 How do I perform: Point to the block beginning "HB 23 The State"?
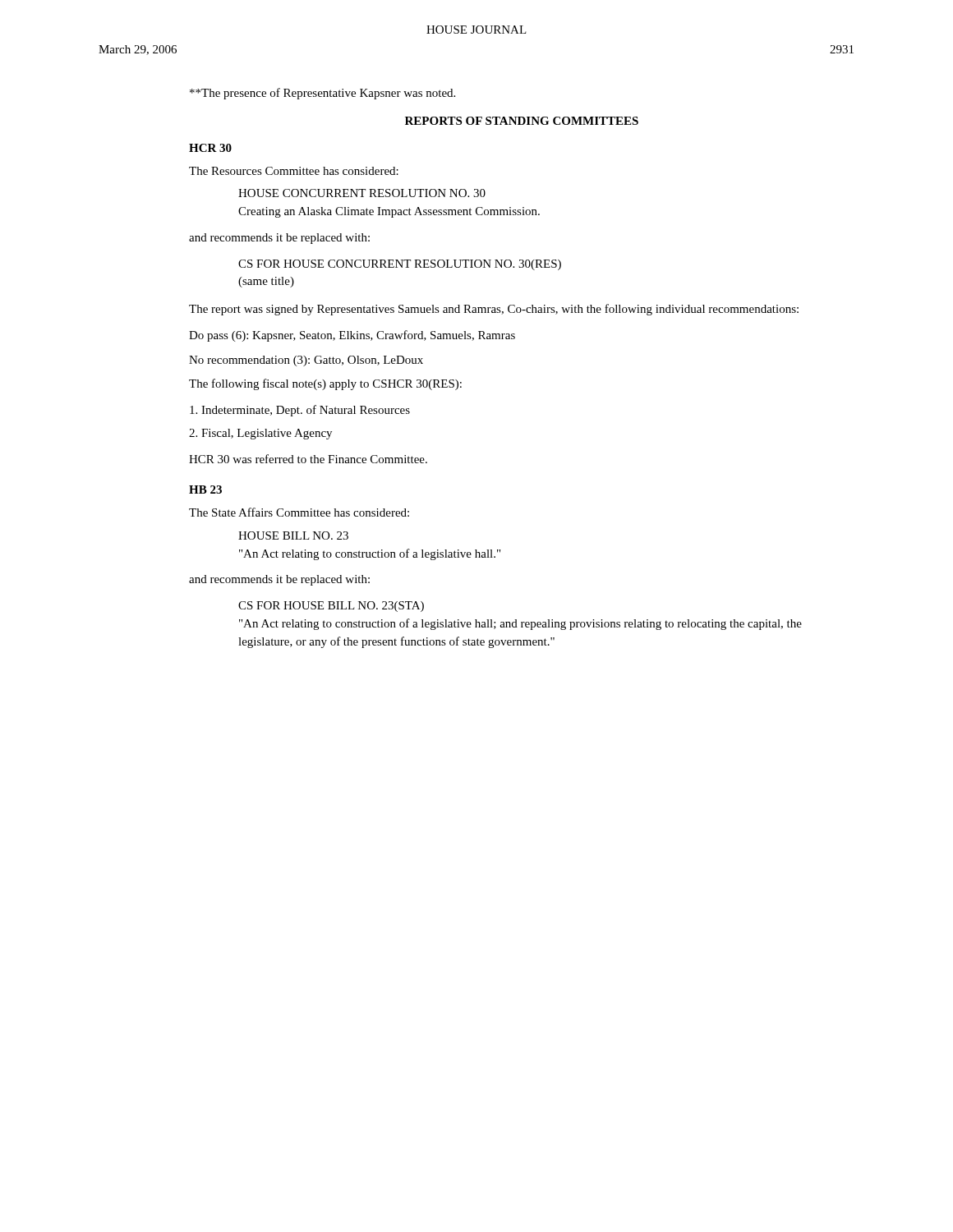(205, 490)
